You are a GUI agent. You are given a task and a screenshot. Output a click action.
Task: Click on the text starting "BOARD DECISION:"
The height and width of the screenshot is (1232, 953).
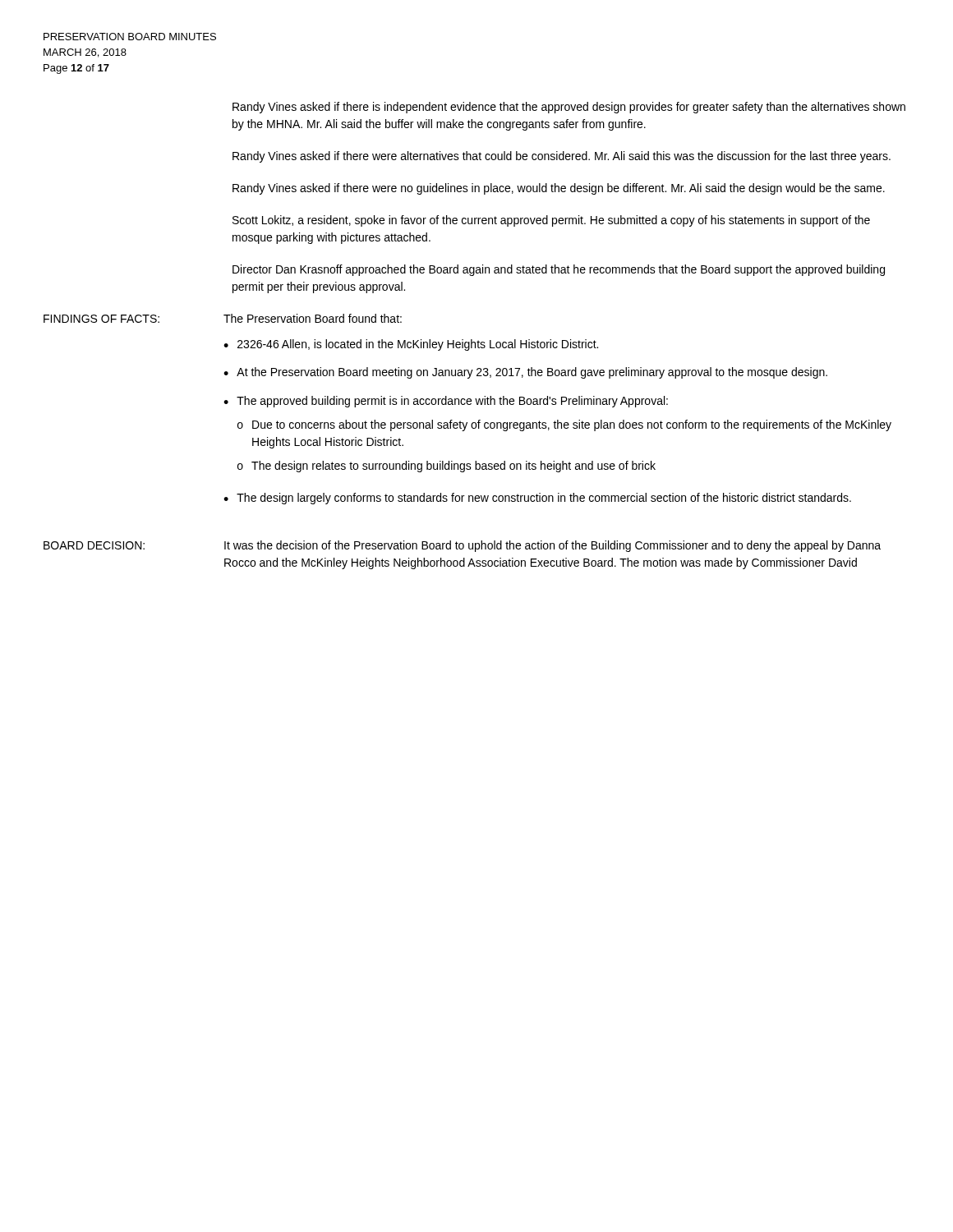(94, 545)
